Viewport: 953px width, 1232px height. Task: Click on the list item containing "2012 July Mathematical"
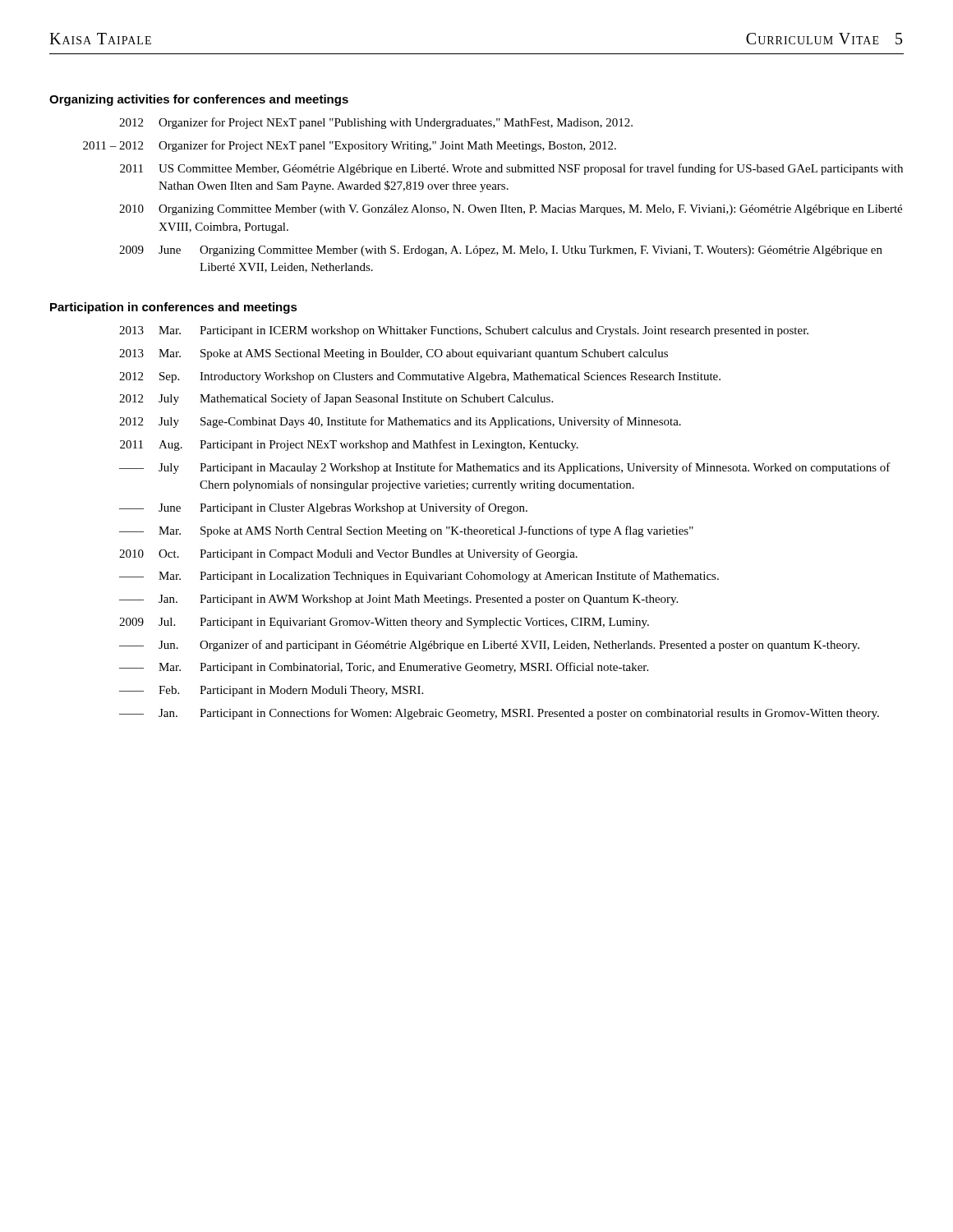click(476, 399)
